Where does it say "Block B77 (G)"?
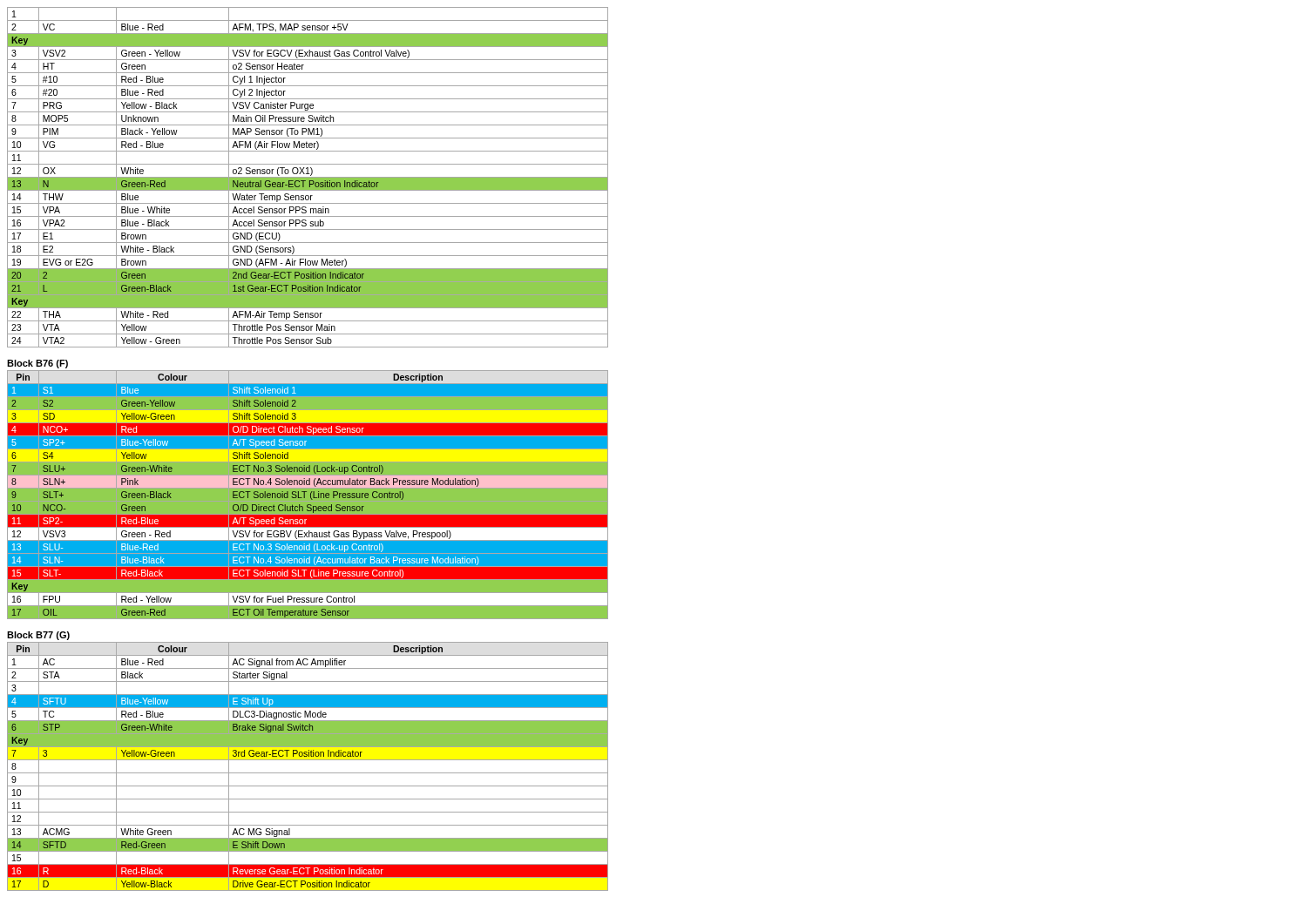This screenshot has height=924, width=1307. (38, 635)
